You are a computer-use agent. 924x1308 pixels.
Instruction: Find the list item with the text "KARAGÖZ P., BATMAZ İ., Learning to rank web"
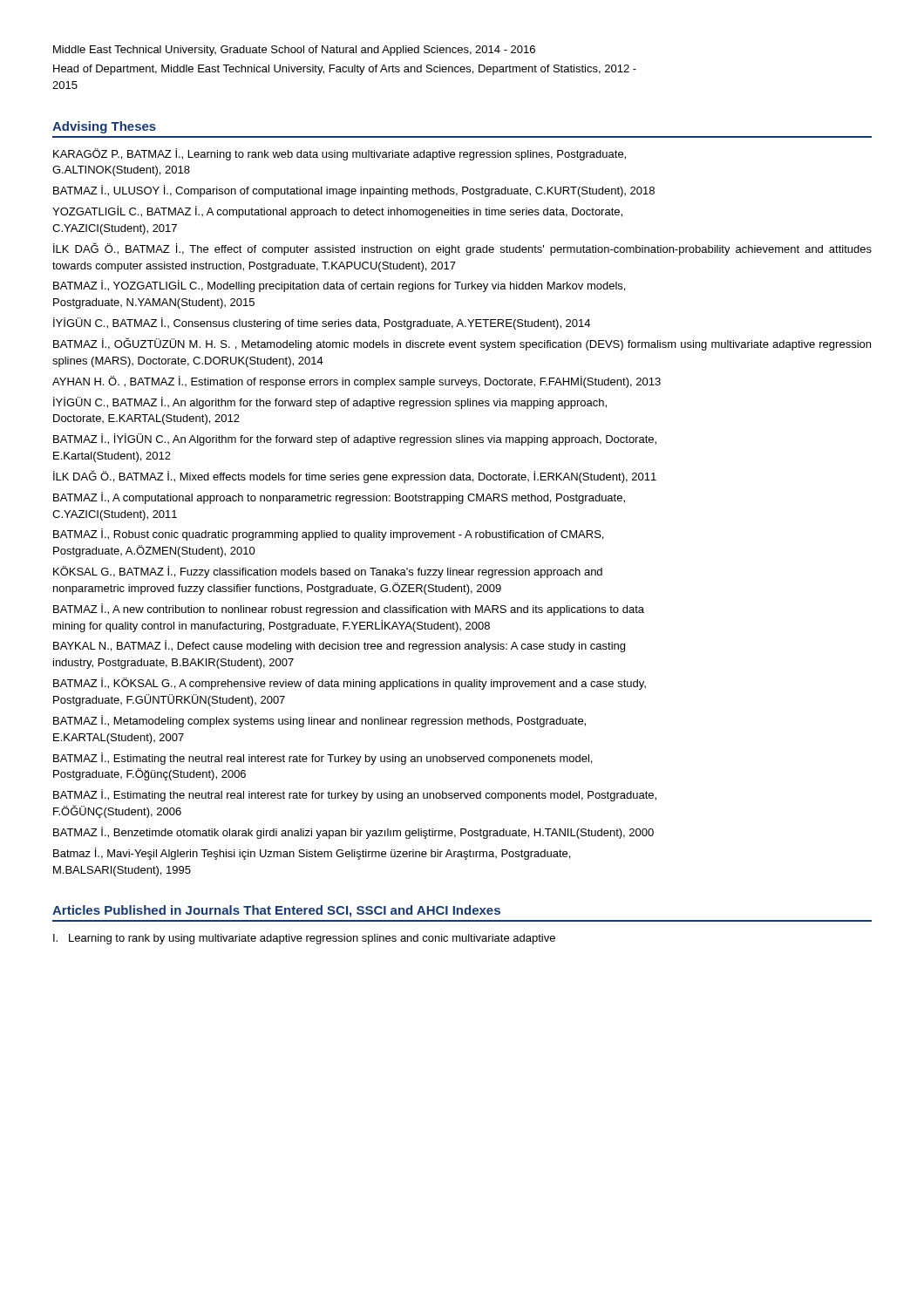340,162
